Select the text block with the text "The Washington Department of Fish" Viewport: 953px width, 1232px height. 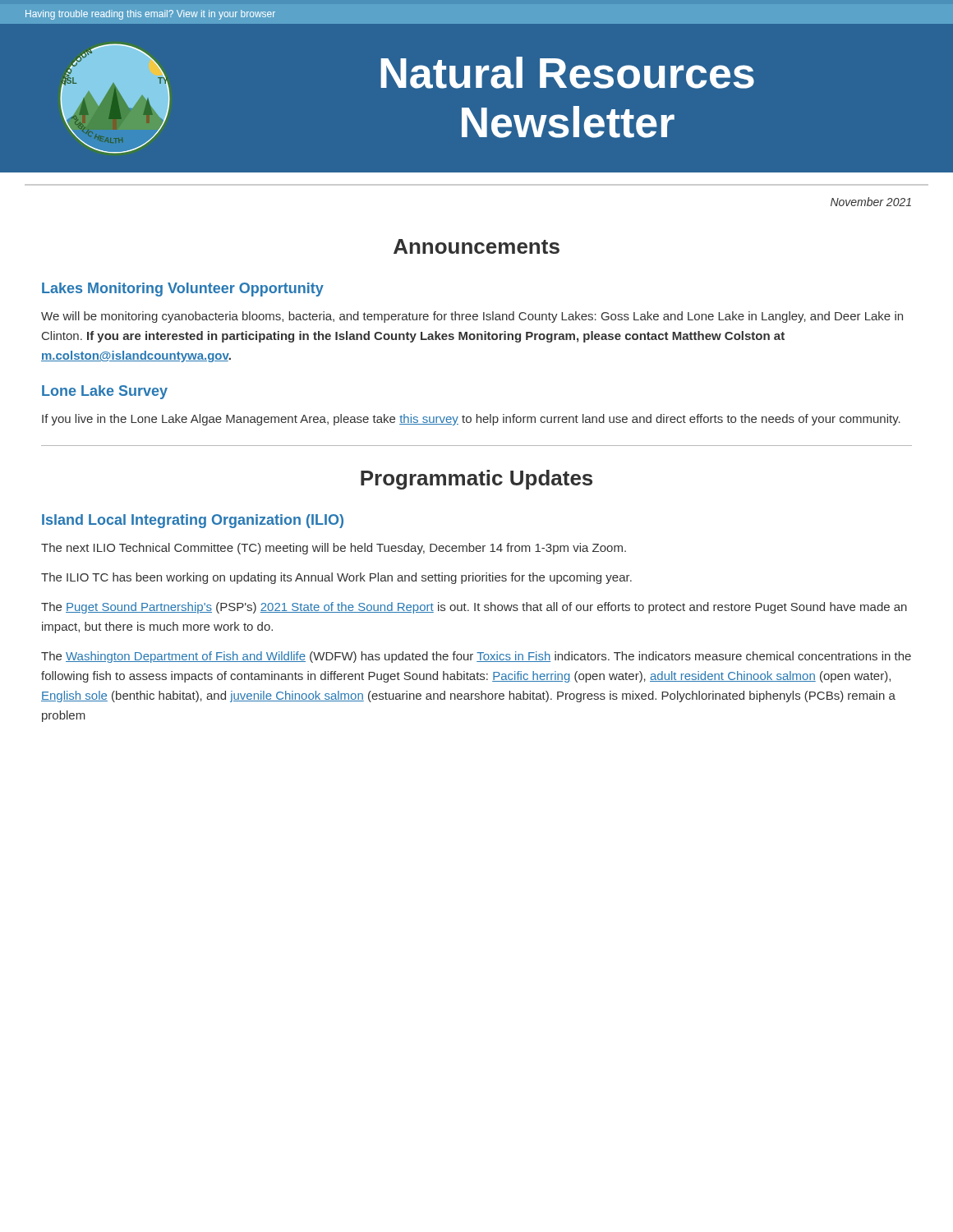476,685
